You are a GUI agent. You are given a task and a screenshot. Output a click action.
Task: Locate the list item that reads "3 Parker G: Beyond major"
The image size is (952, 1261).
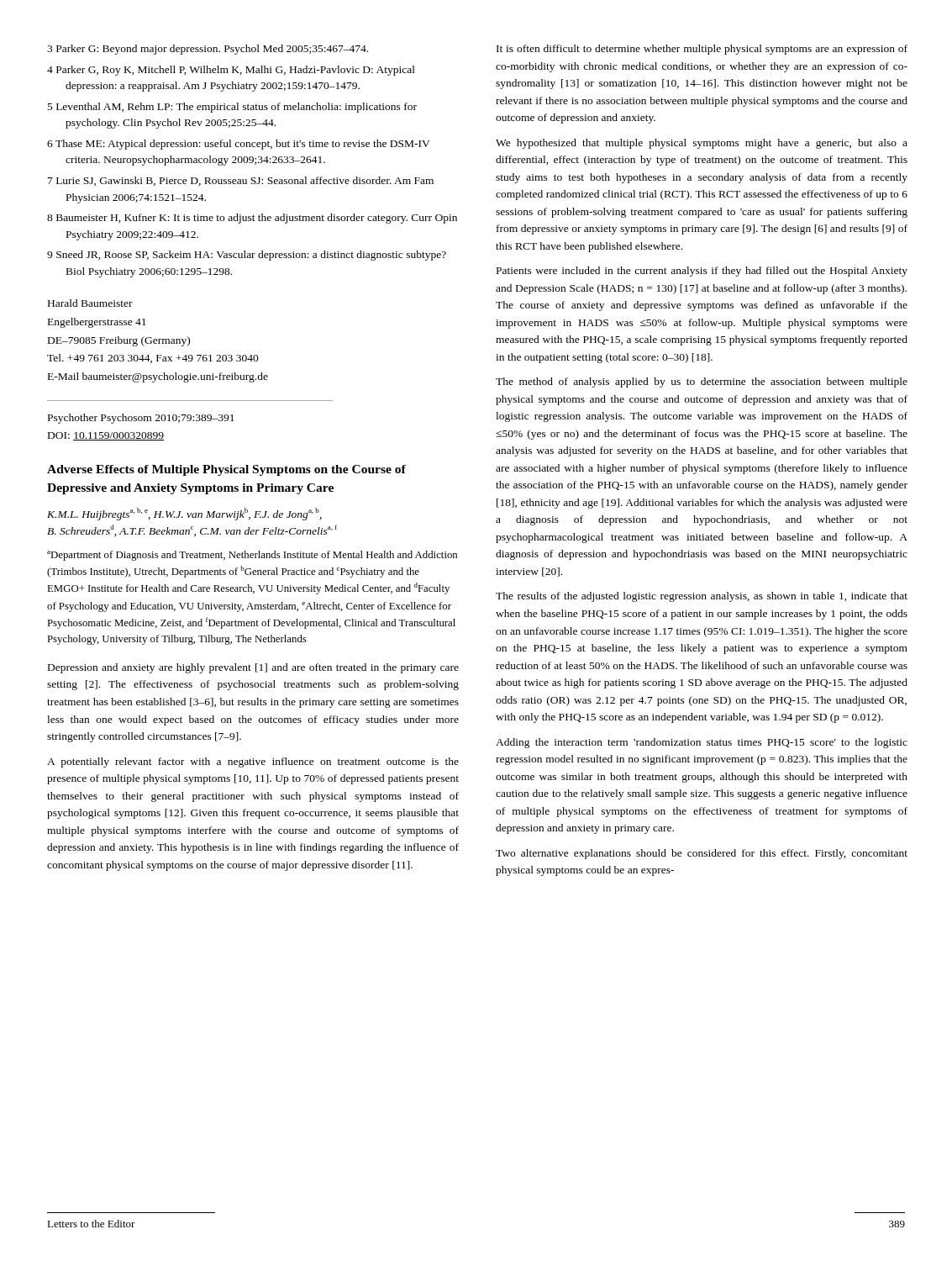coord(208,48)
